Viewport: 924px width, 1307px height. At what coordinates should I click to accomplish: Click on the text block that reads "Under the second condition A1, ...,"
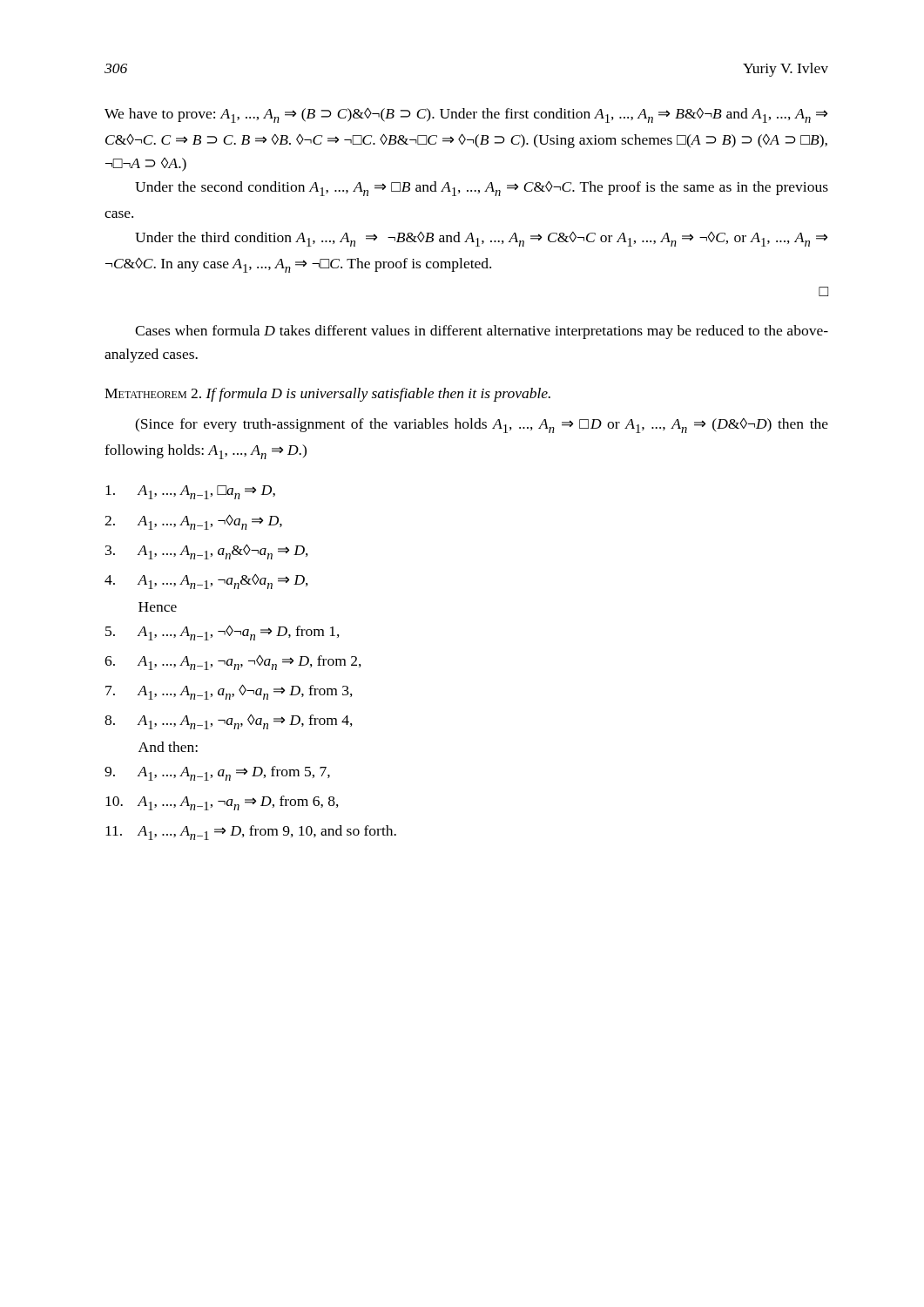[466, 200]
